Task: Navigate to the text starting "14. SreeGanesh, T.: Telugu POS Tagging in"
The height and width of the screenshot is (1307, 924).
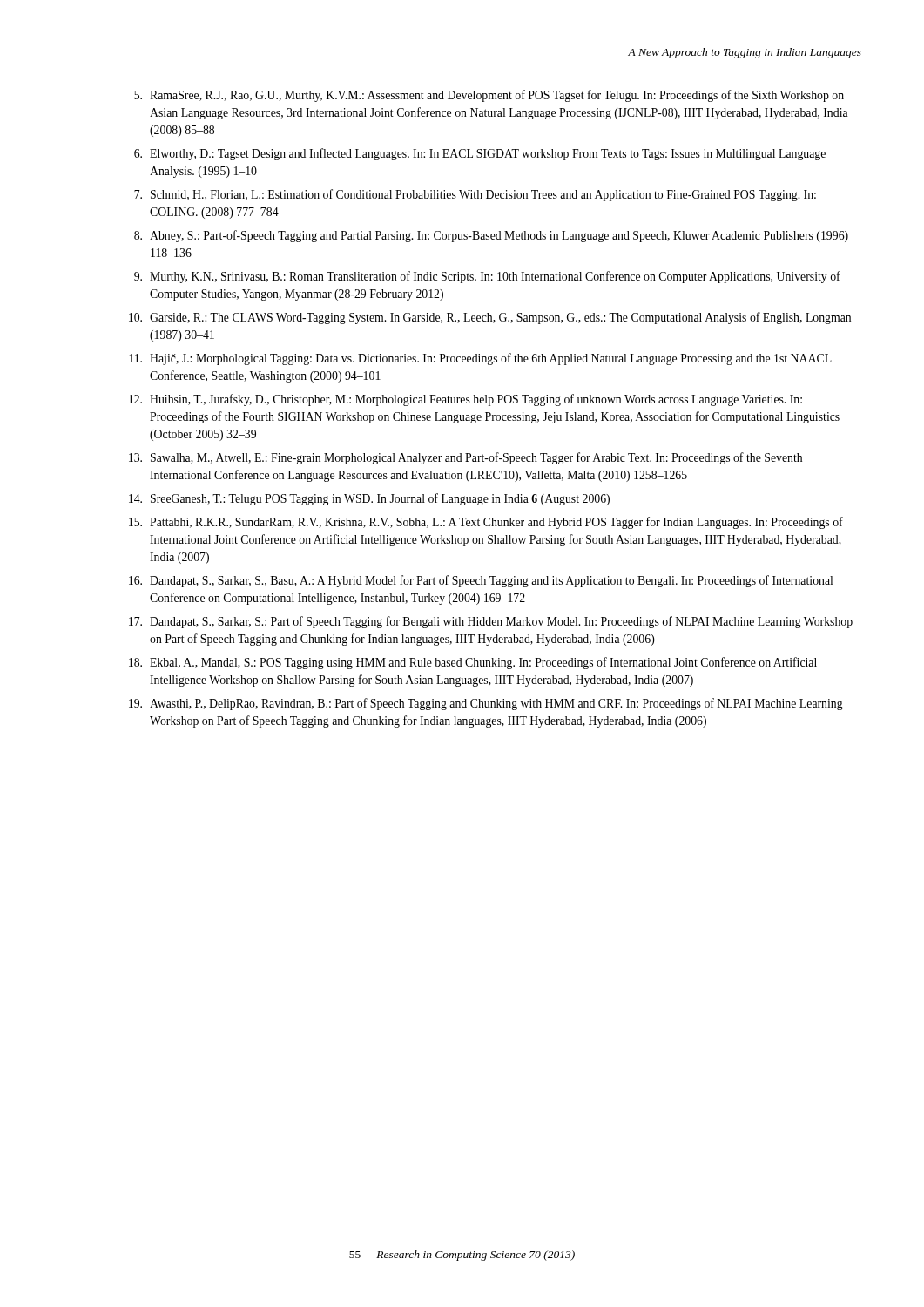Action: coord(487,499)
